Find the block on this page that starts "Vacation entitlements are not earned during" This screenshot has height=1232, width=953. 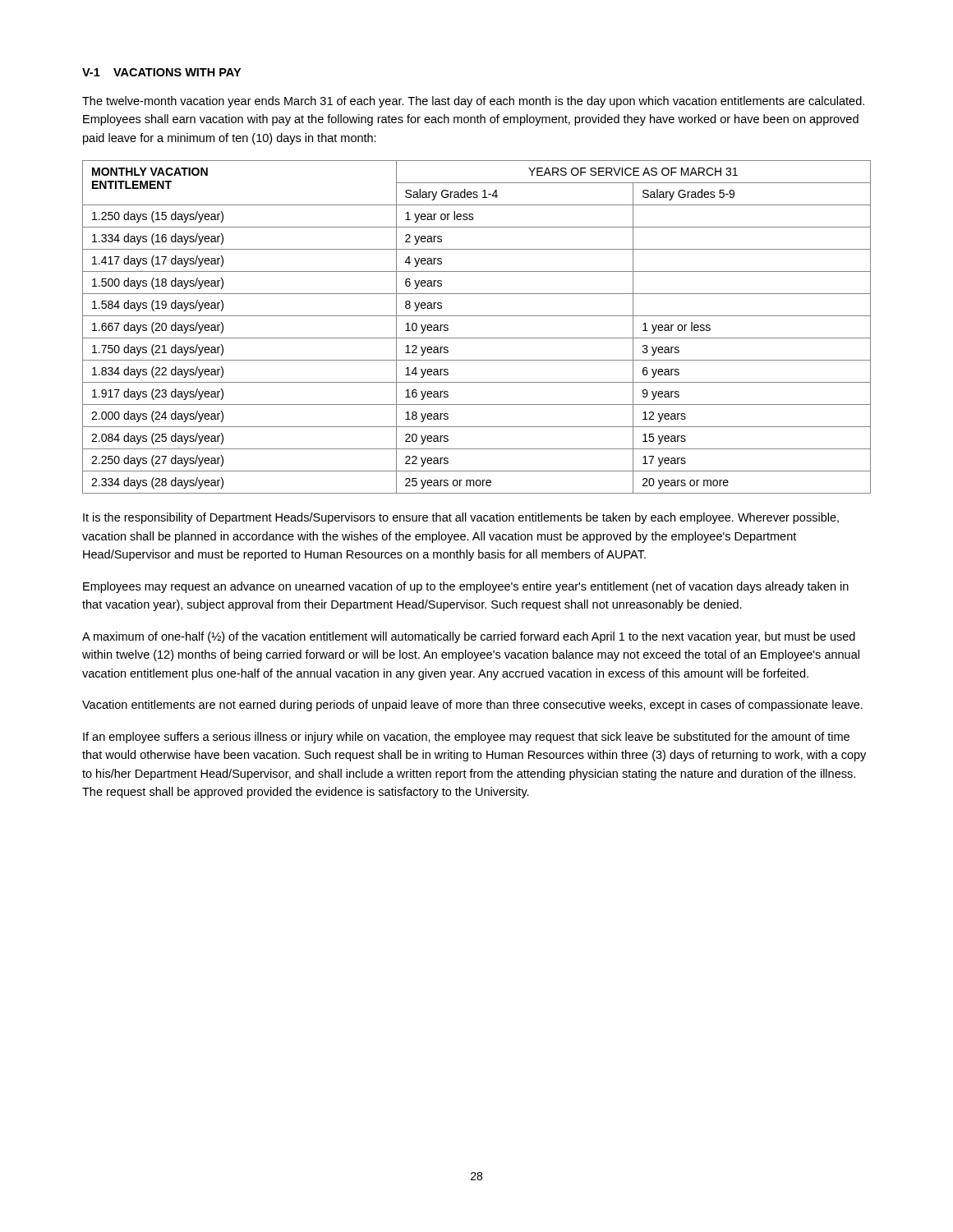click(x=473, y=705)
